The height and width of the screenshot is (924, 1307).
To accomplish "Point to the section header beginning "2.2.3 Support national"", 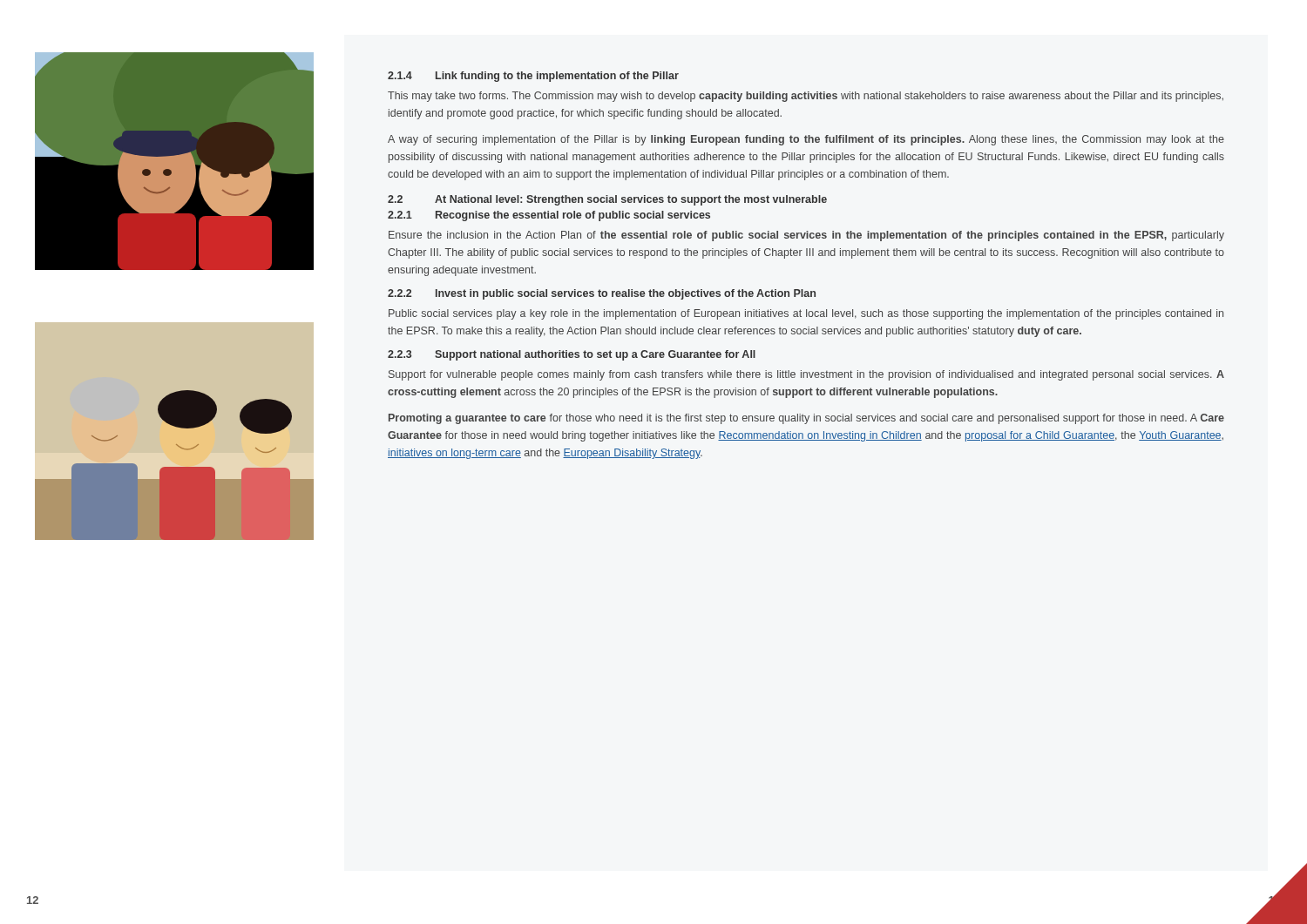I will (x=572, y=354).
